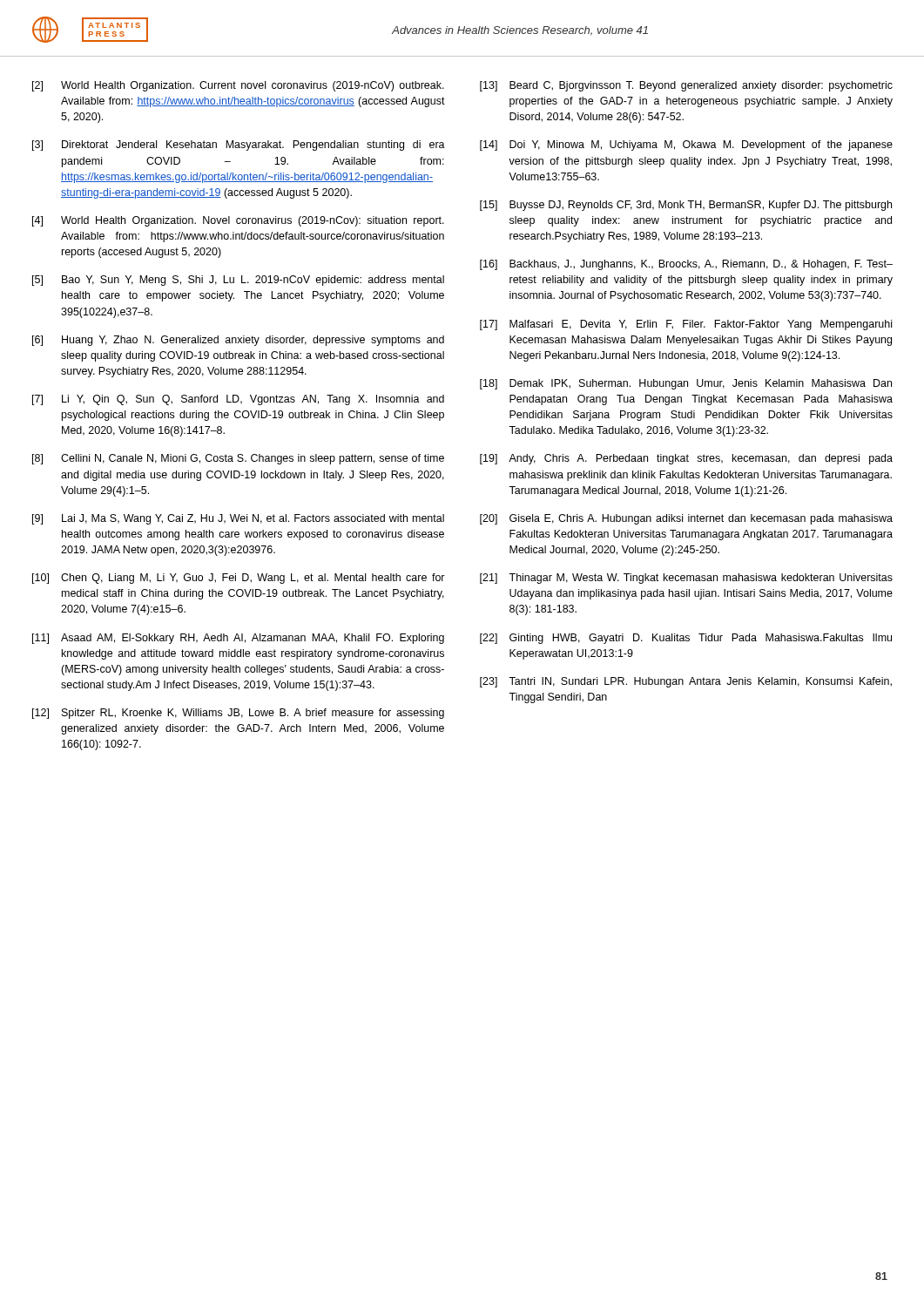Navigate to the text starting "[10] Chen Q, Liang M, Li Y, Guo"

238,594
